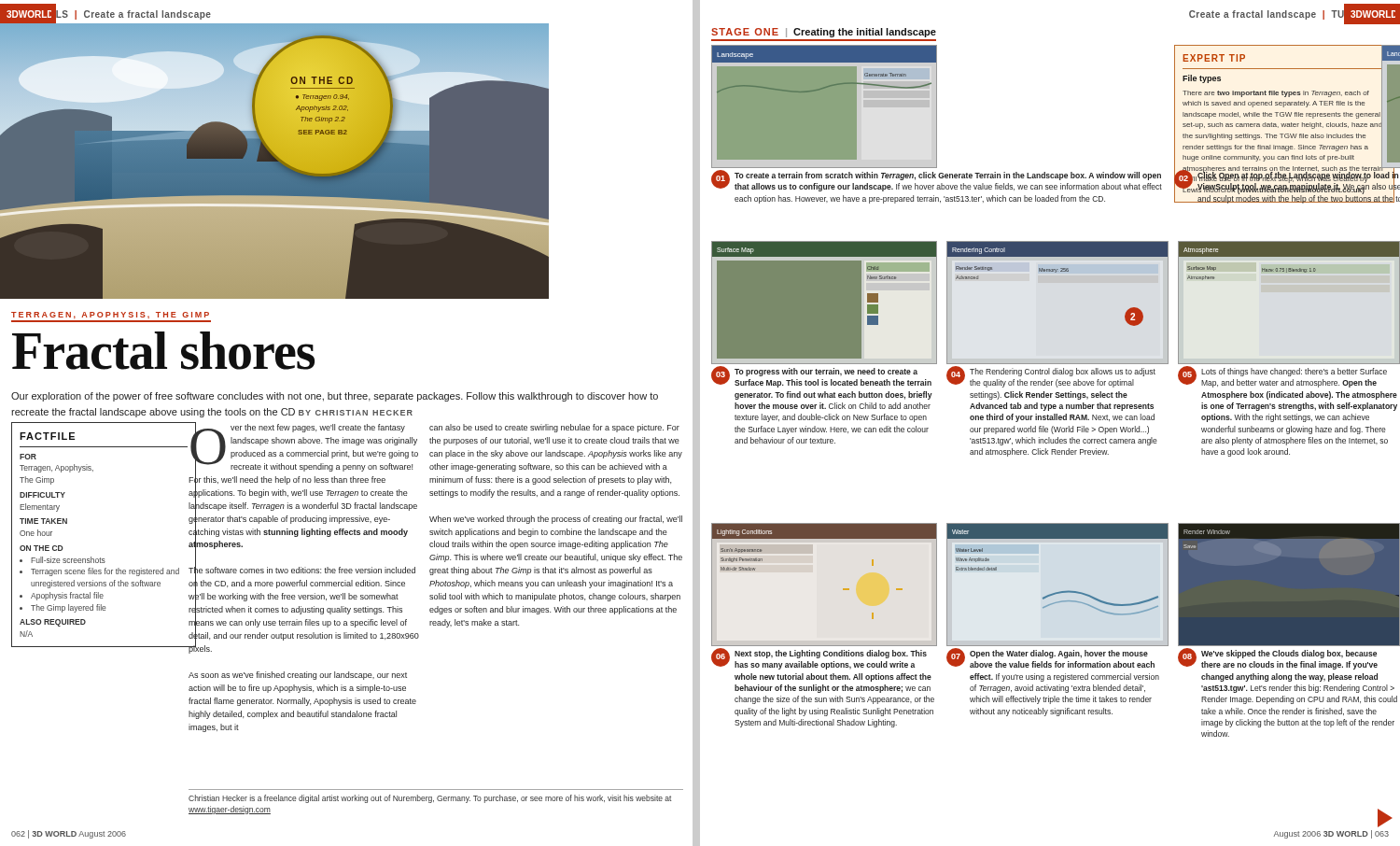Screen dimensions: 846x1400
Task: Point to the block beginning "Christian Hecker is a freelance digital"
Action: point(430,804)
